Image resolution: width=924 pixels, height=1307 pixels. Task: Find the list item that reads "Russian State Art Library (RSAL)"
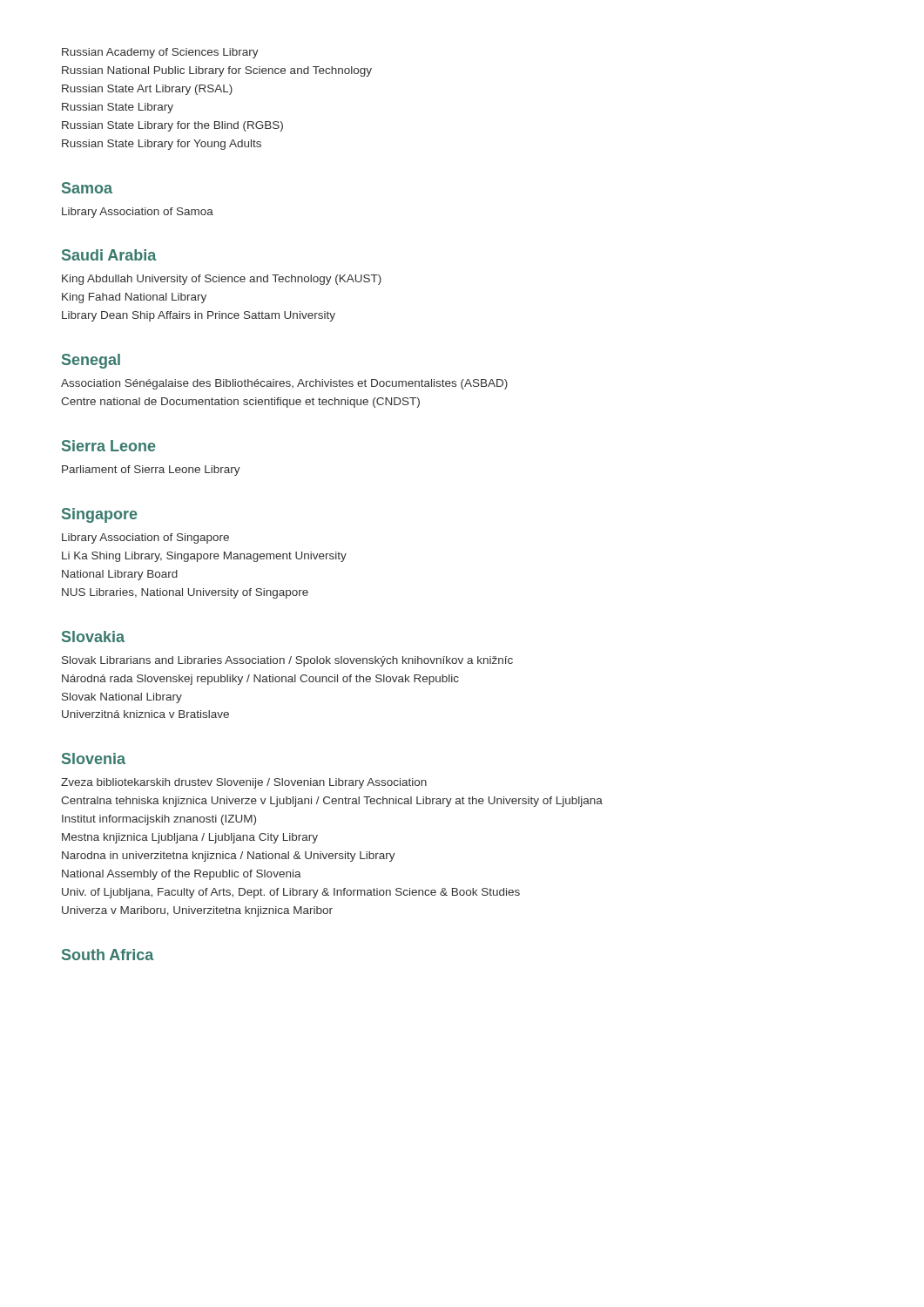coord(147,88)
